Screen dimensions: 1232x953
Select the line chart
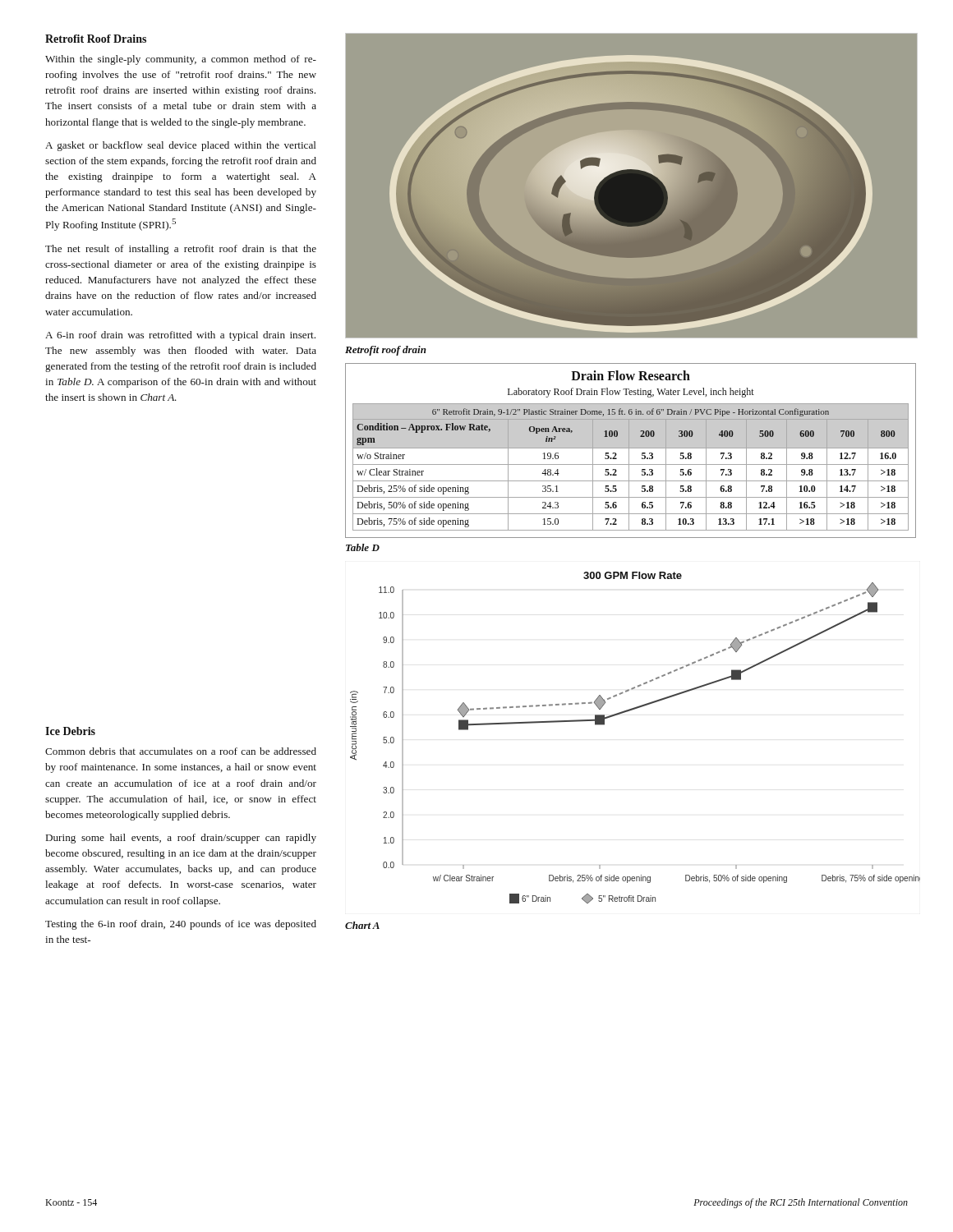[631, 739]
